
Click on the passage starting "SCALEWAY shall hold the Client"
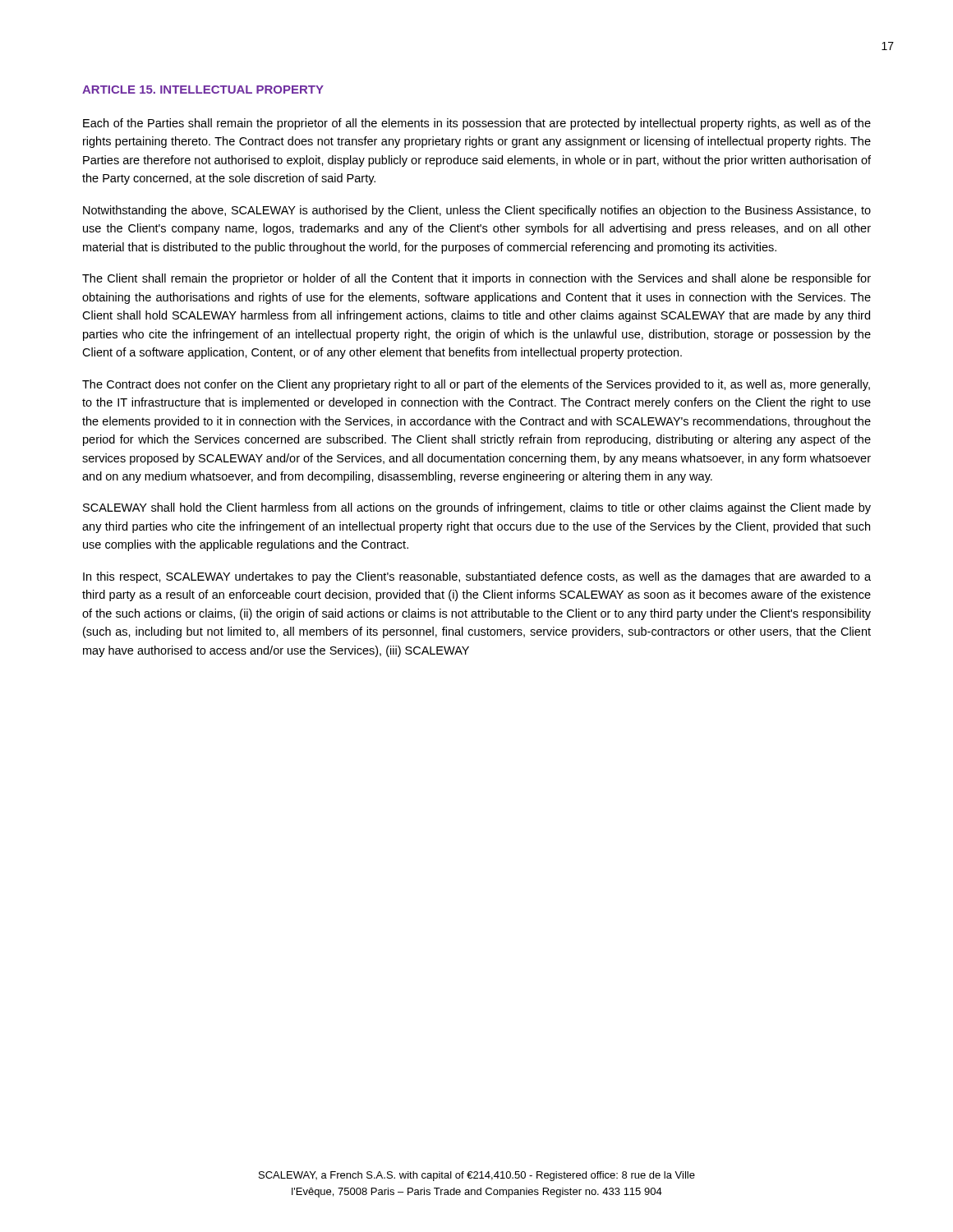point(476,526)
